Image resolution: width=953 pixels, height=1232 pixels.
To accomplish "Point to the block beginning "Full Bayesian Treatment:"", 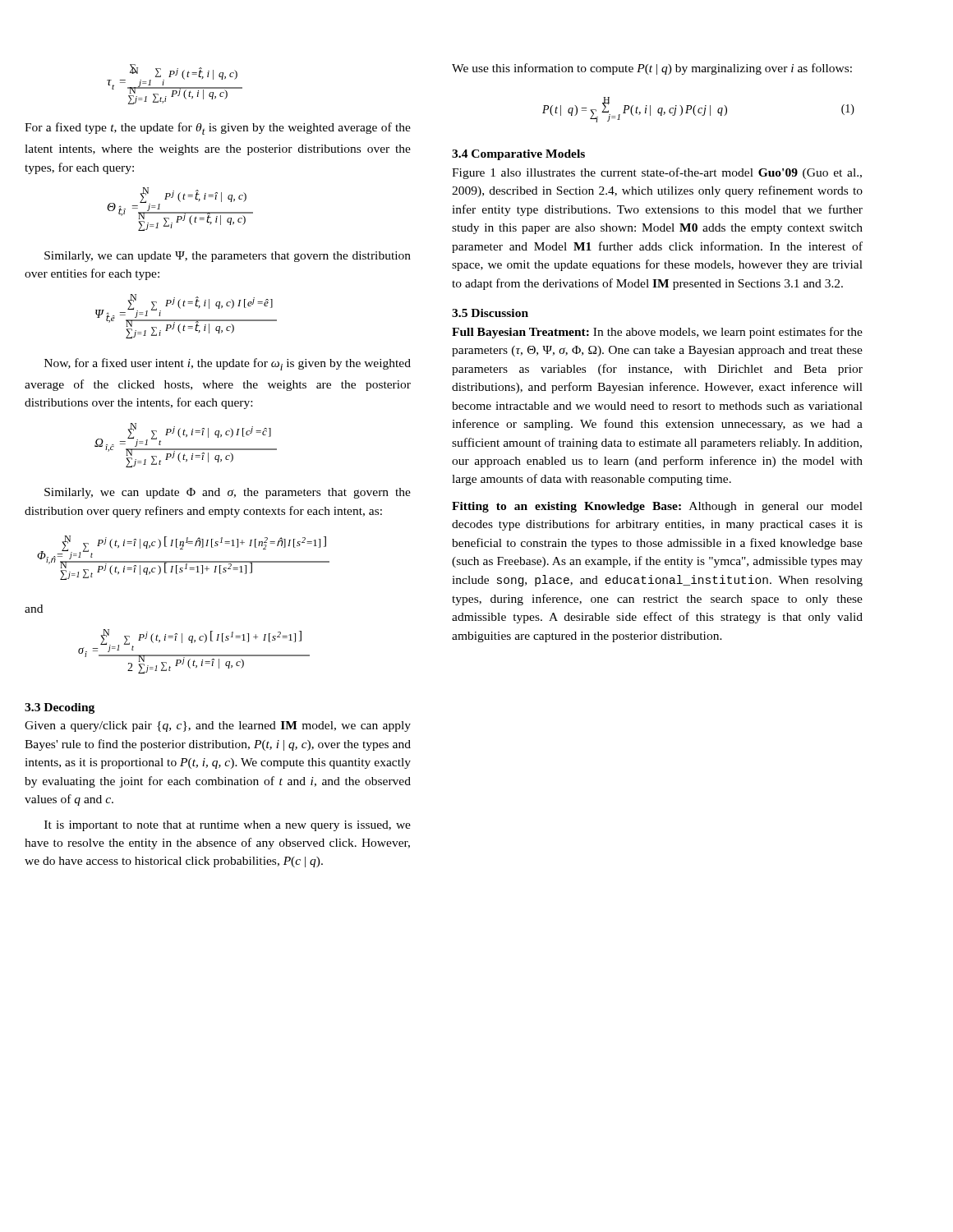I will point(657,406).
